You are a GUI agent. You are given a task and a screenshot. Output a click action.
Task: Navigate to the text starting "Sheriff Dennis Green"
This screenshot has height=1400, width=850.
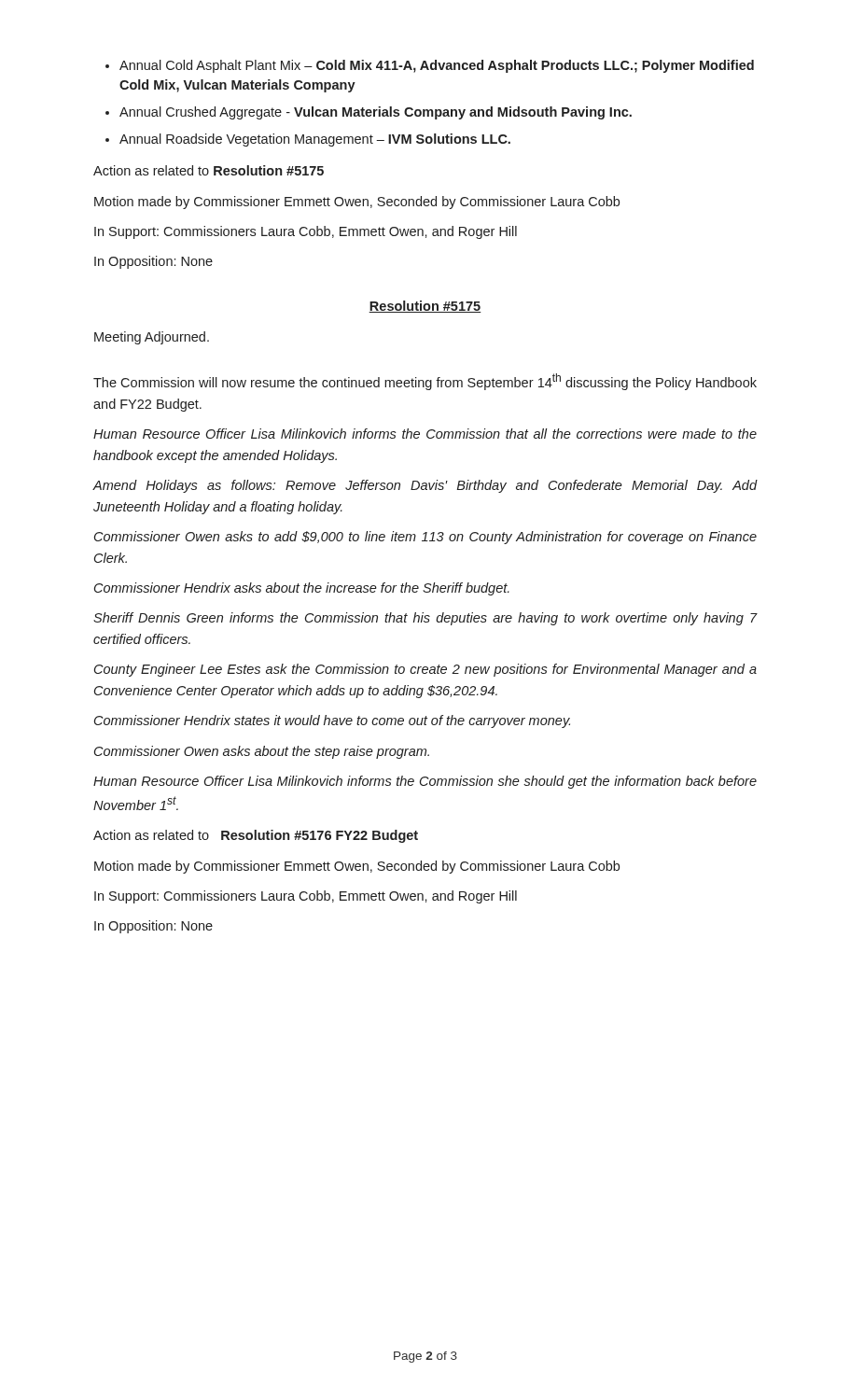pos(425,629)
